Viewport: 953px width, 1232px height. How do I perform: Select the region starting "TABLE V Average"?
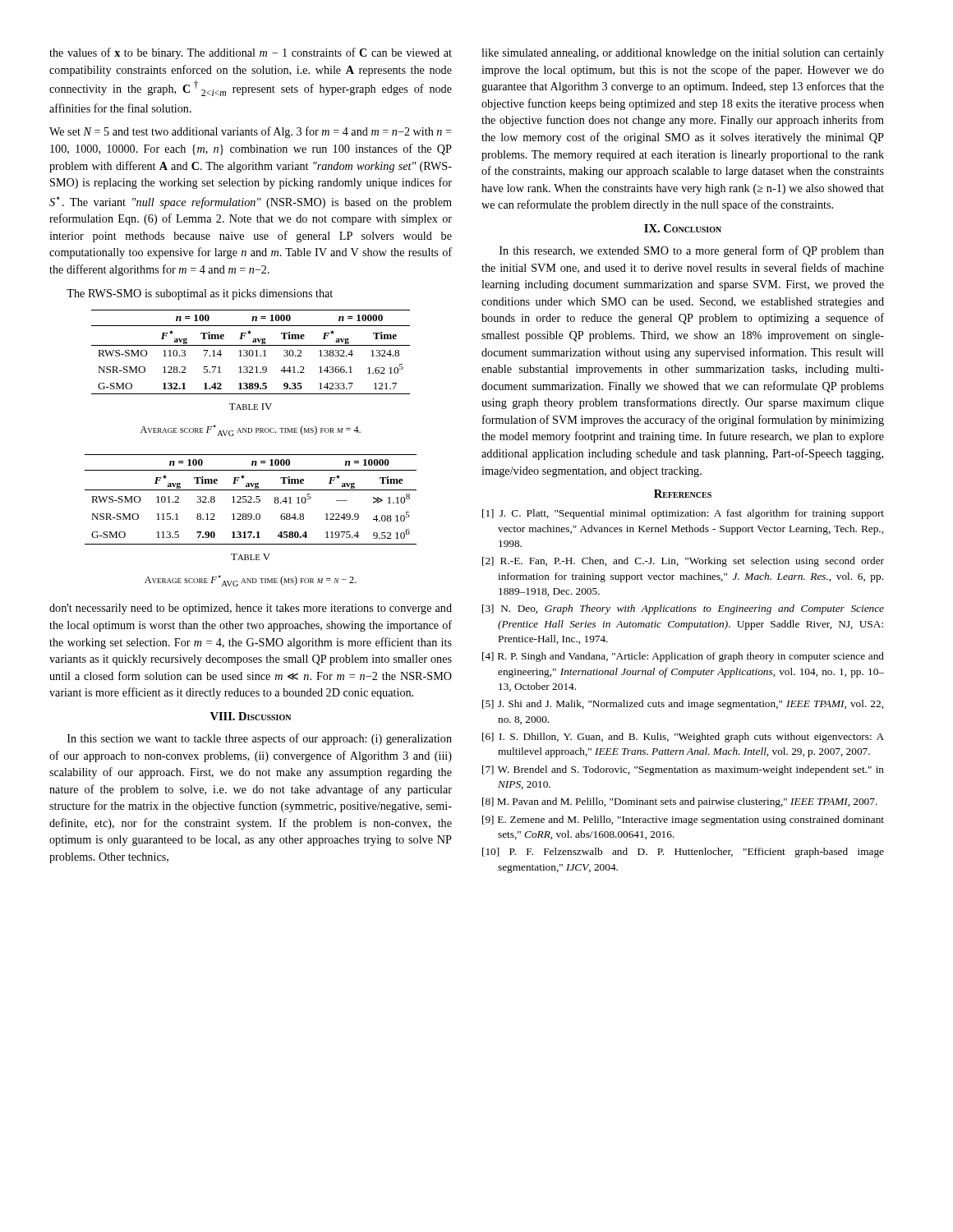[251, 570]
